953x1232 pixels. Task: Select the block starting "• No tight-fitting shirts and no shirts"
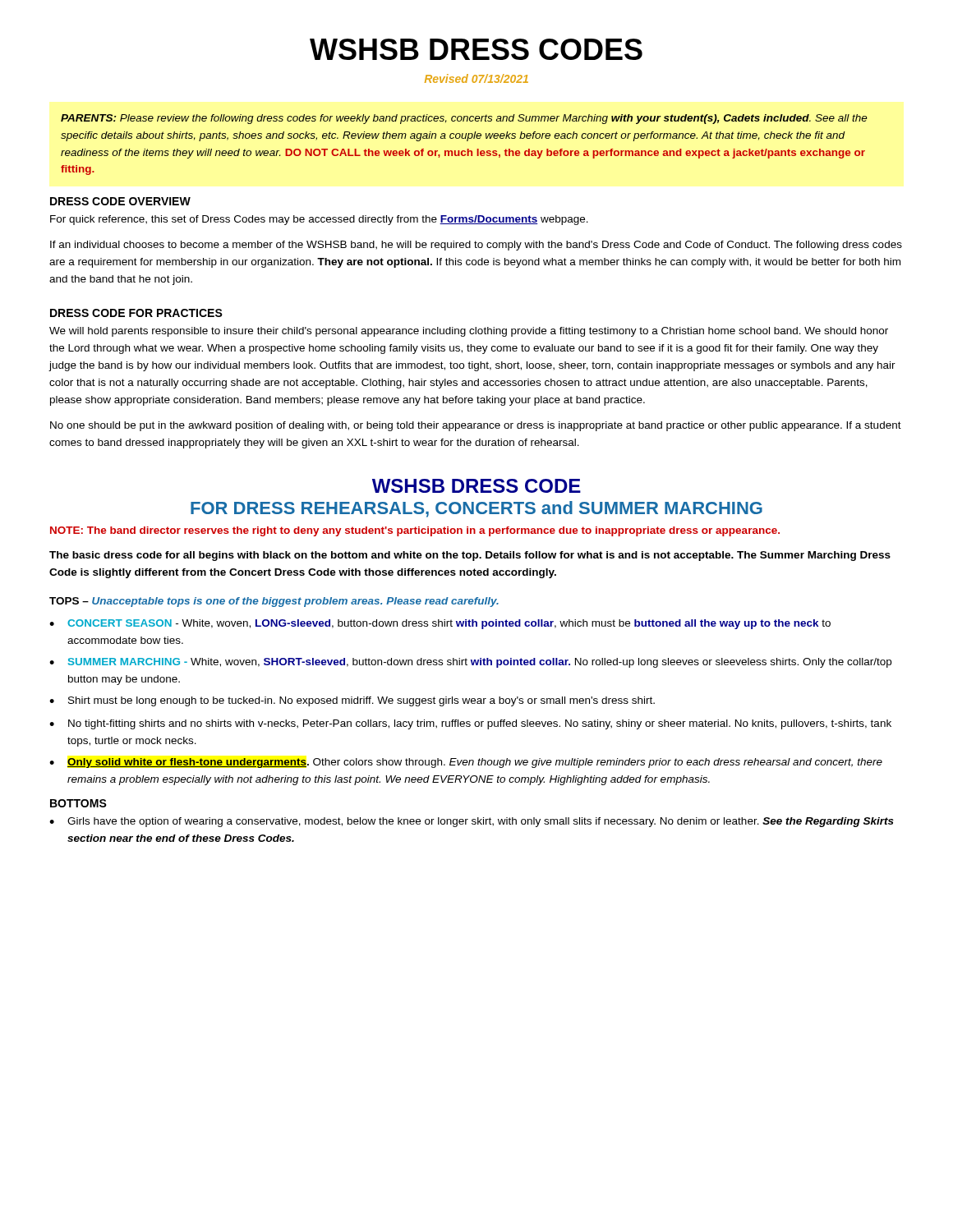click(x=476, y=733)
